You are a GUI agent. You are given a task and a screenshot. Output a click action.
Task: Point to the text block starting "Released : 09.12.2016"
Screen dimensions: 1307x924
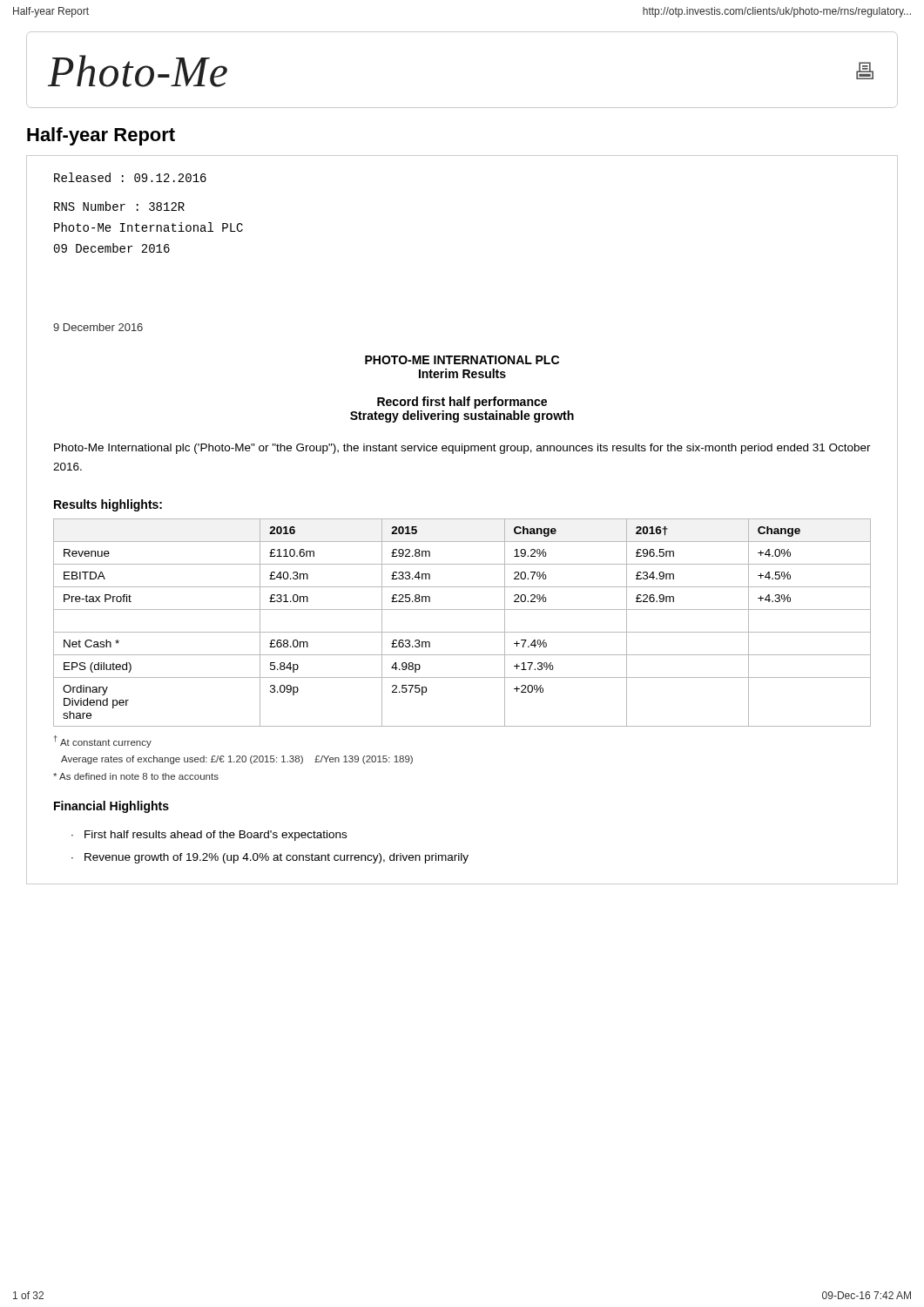pos(130,179)
